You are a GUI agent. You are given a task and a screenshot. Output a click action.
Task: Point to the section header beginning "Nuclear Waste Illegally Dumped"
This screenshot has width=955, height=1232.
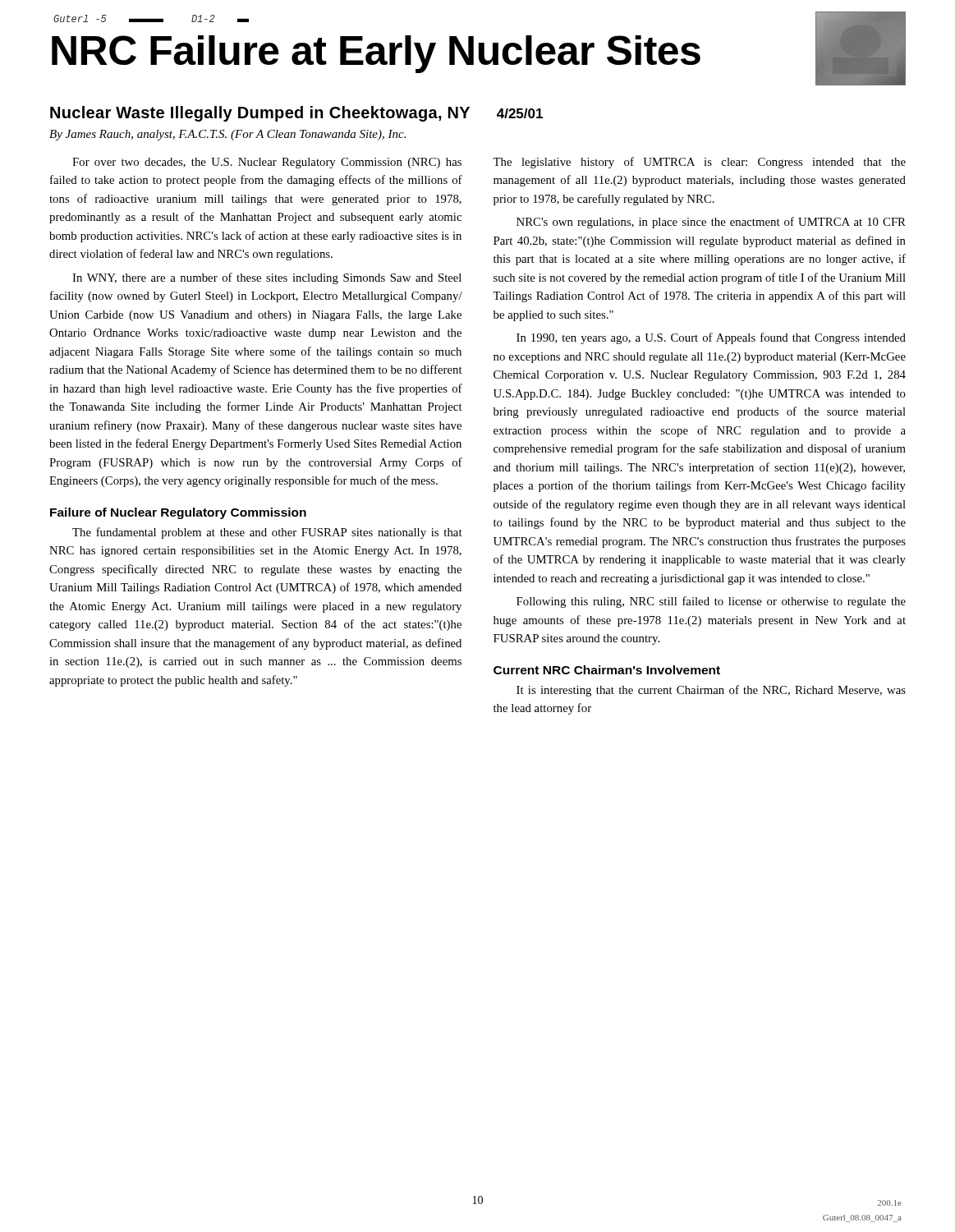(x=296, y=113)
